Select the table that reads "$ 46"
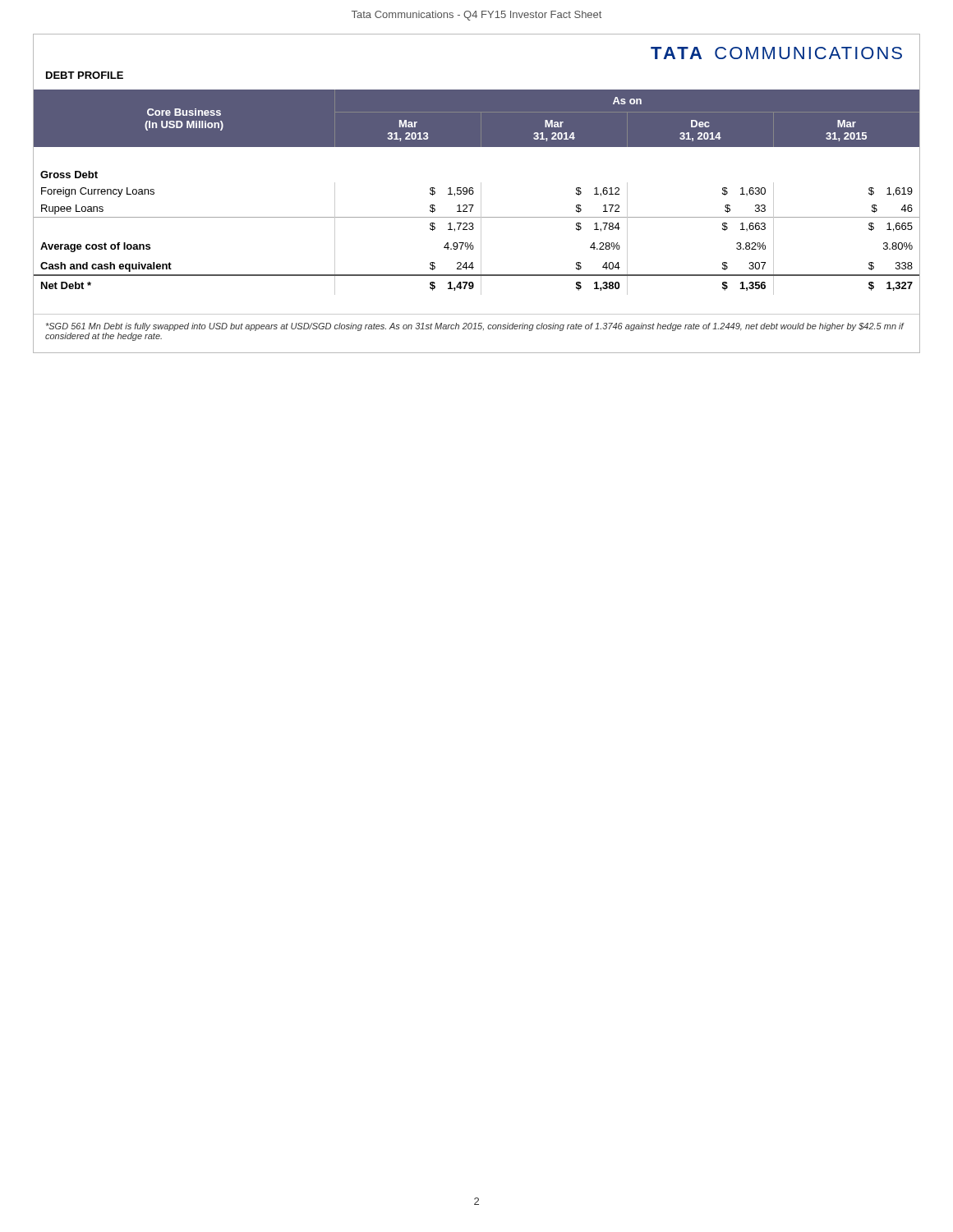The height and width of the screenshot is (1232, 953). pos(476,202)
